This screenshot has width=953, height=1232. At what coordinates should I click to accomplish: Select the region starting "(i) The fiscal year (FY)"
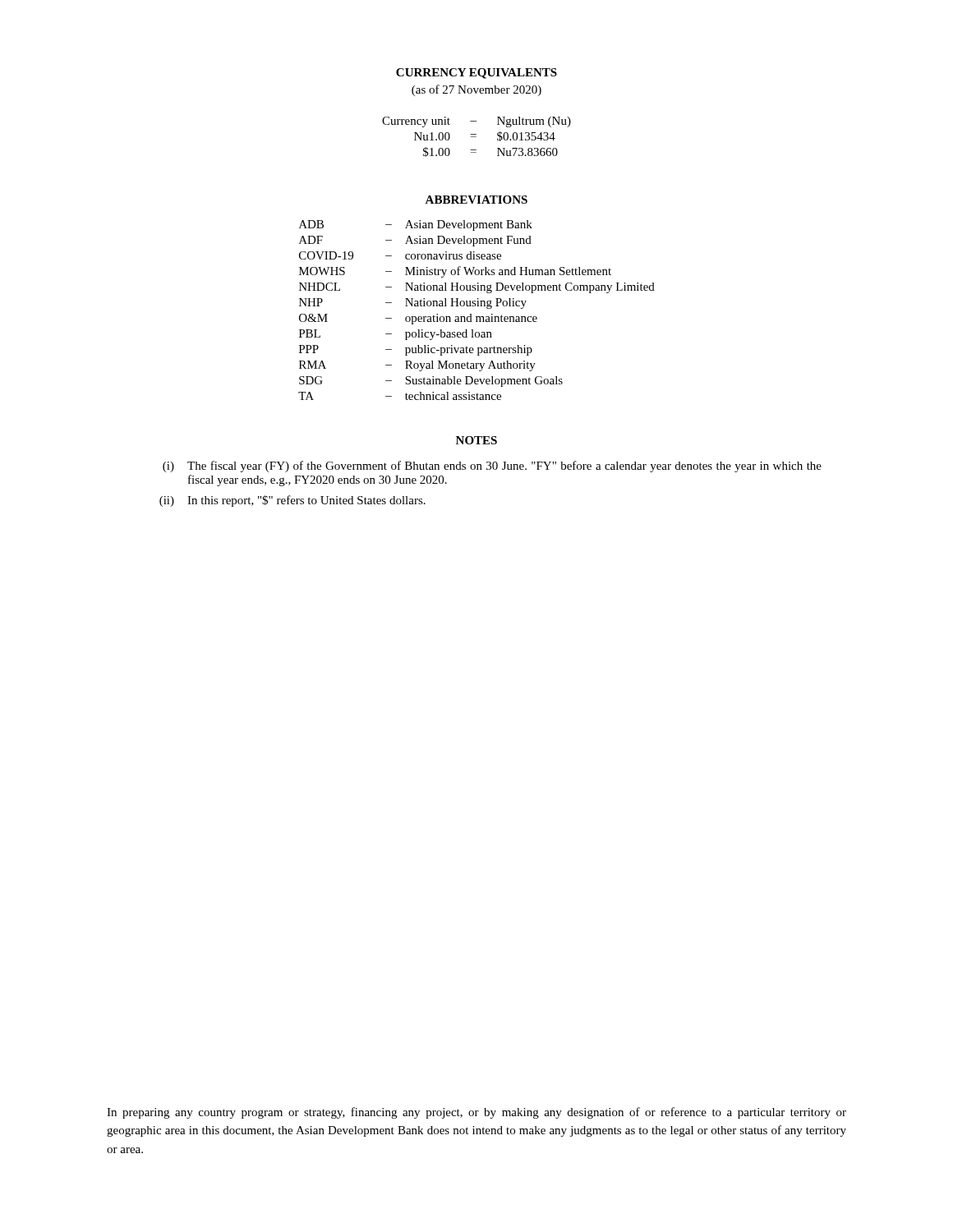(476, 473)
